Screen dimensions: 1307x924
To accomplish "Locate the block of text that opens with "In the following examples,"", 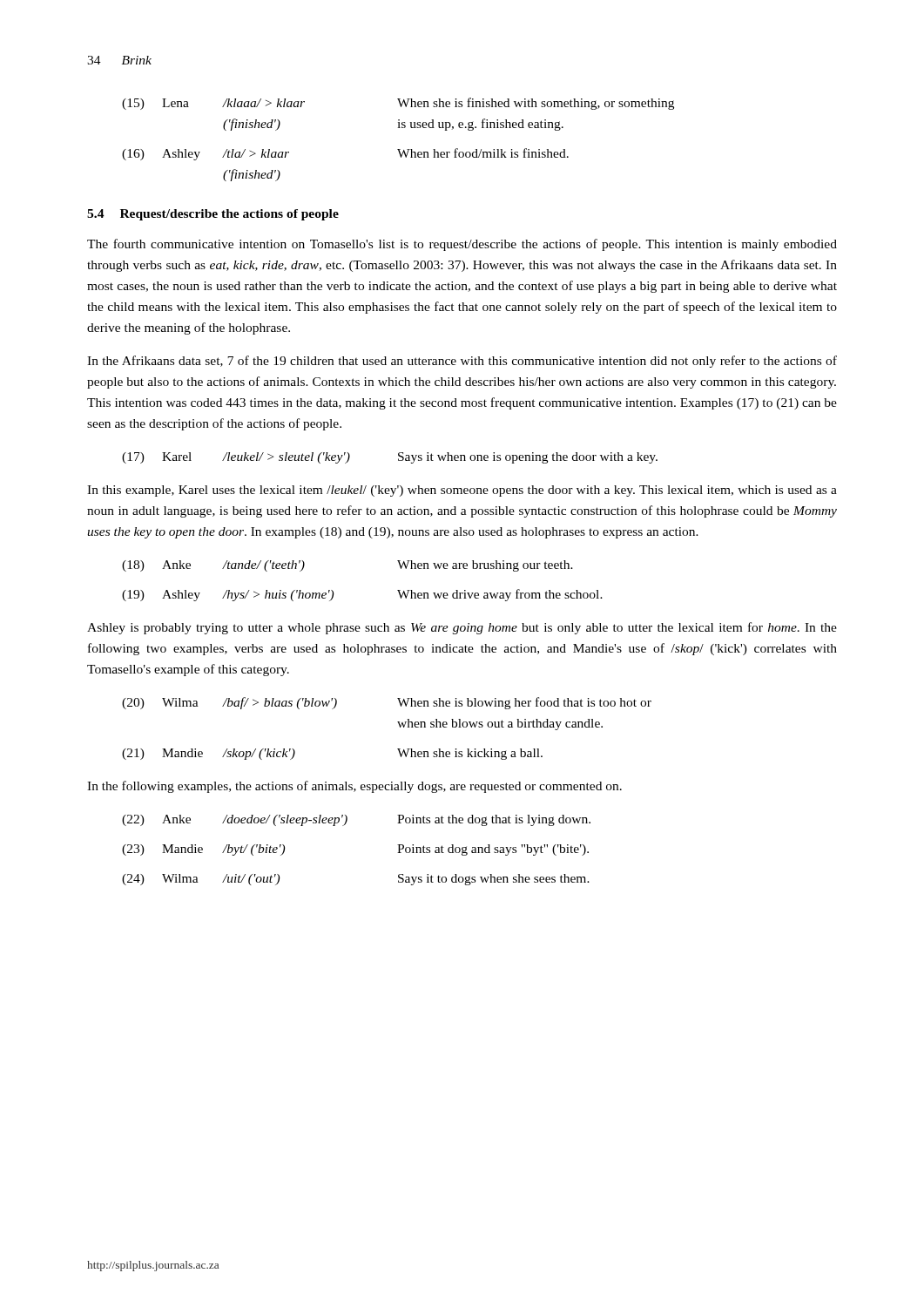I will coord(462,786).
